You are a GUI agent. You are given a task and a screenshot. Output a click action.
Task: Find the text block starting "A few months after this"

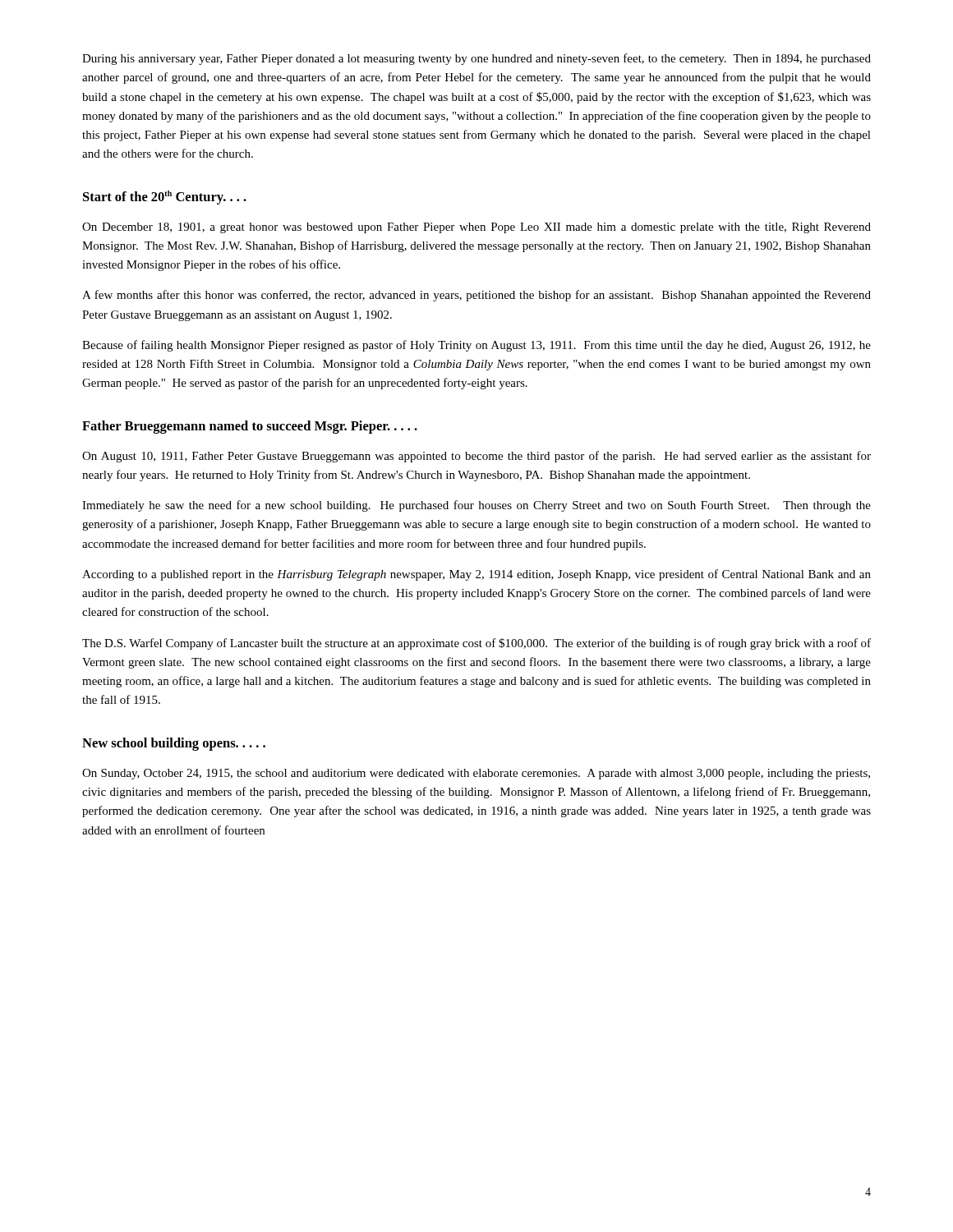point(476,305)
